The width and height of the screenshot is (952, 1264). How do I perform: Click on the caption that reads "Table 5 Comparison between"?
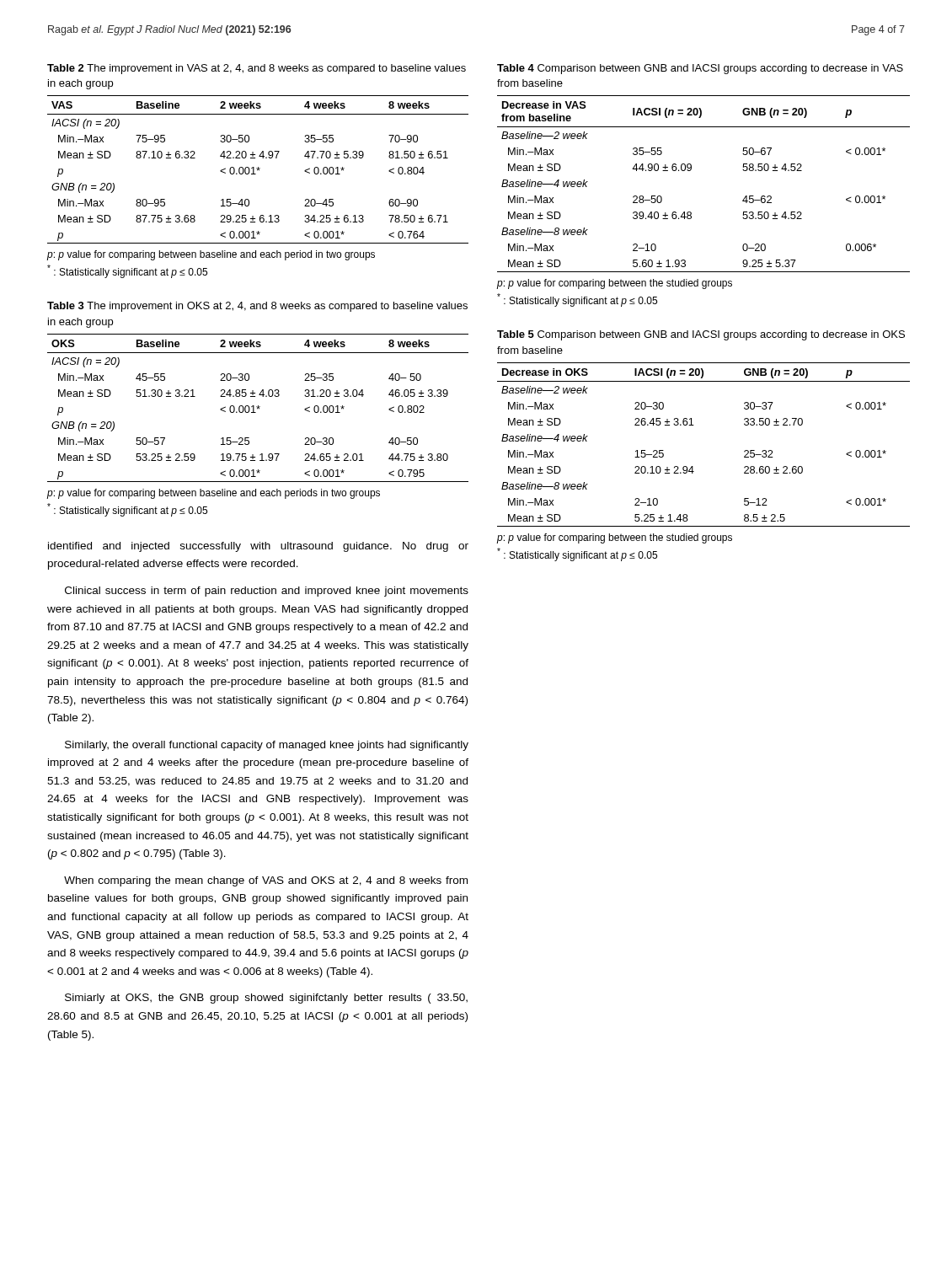click(701, 342)
